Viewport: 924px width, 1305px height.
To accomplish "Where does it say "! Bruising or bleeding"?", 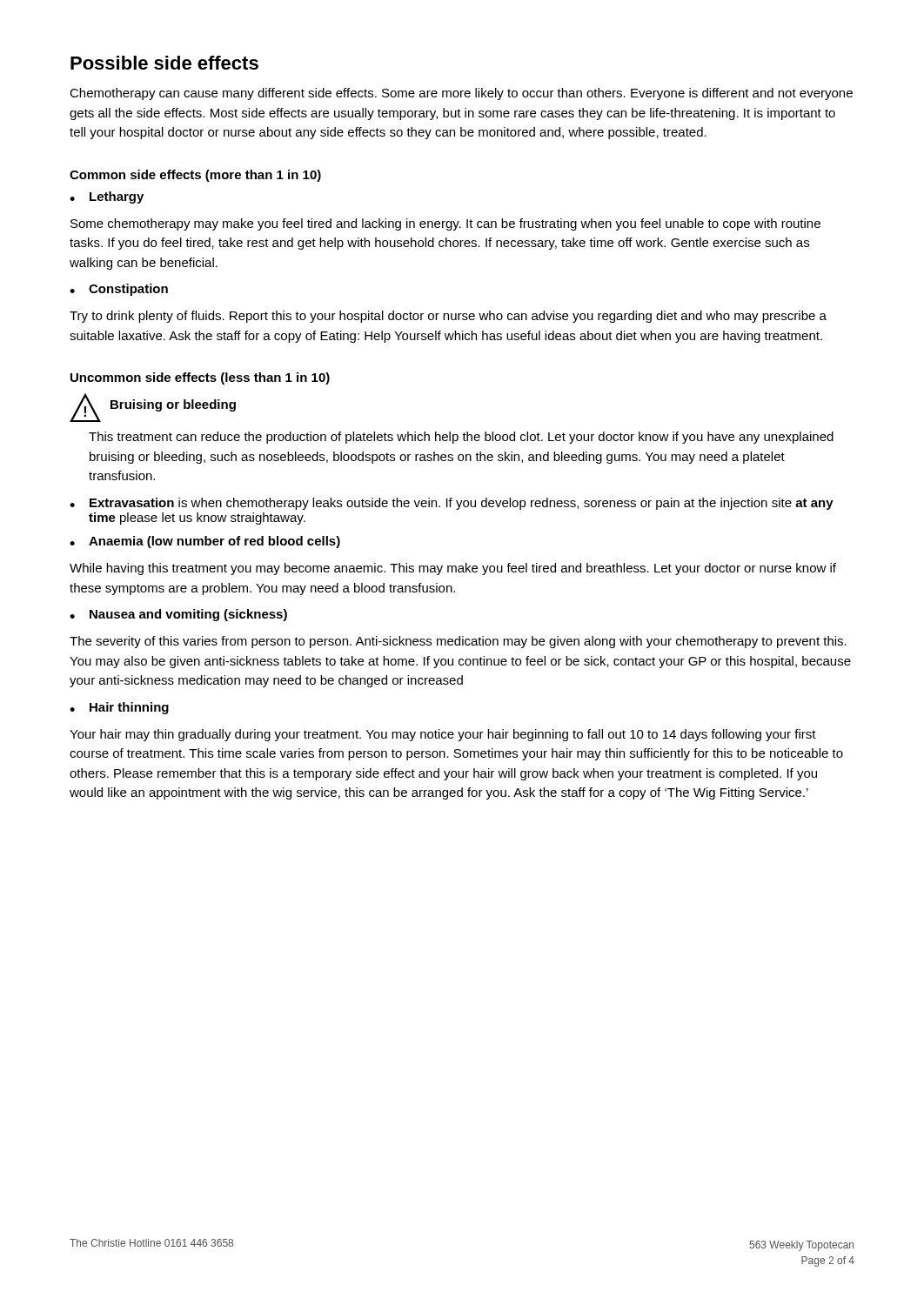I will 153,408.
